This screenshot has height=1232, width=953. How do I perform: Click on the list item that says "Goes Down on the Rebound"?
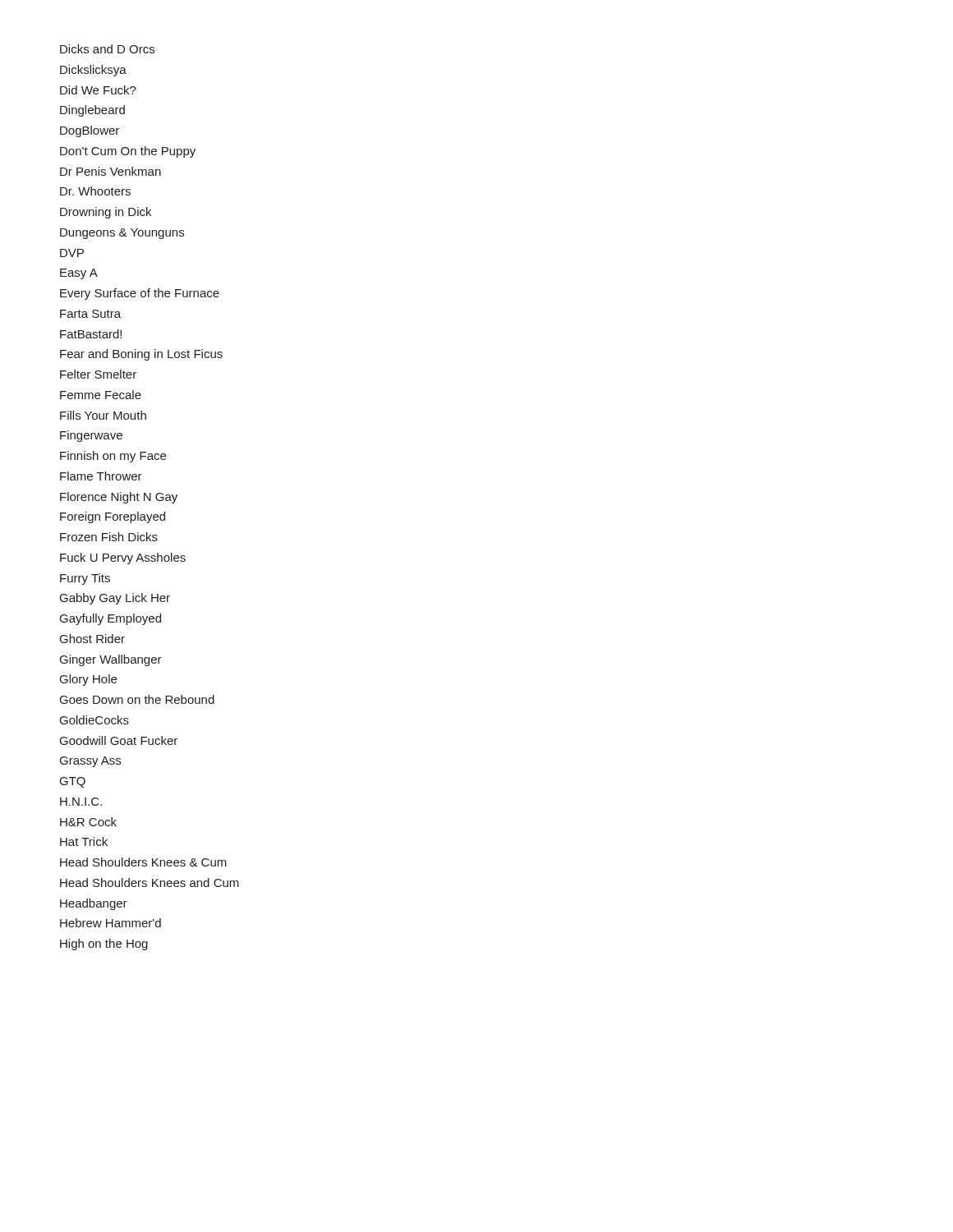click(x=137, y=699)
